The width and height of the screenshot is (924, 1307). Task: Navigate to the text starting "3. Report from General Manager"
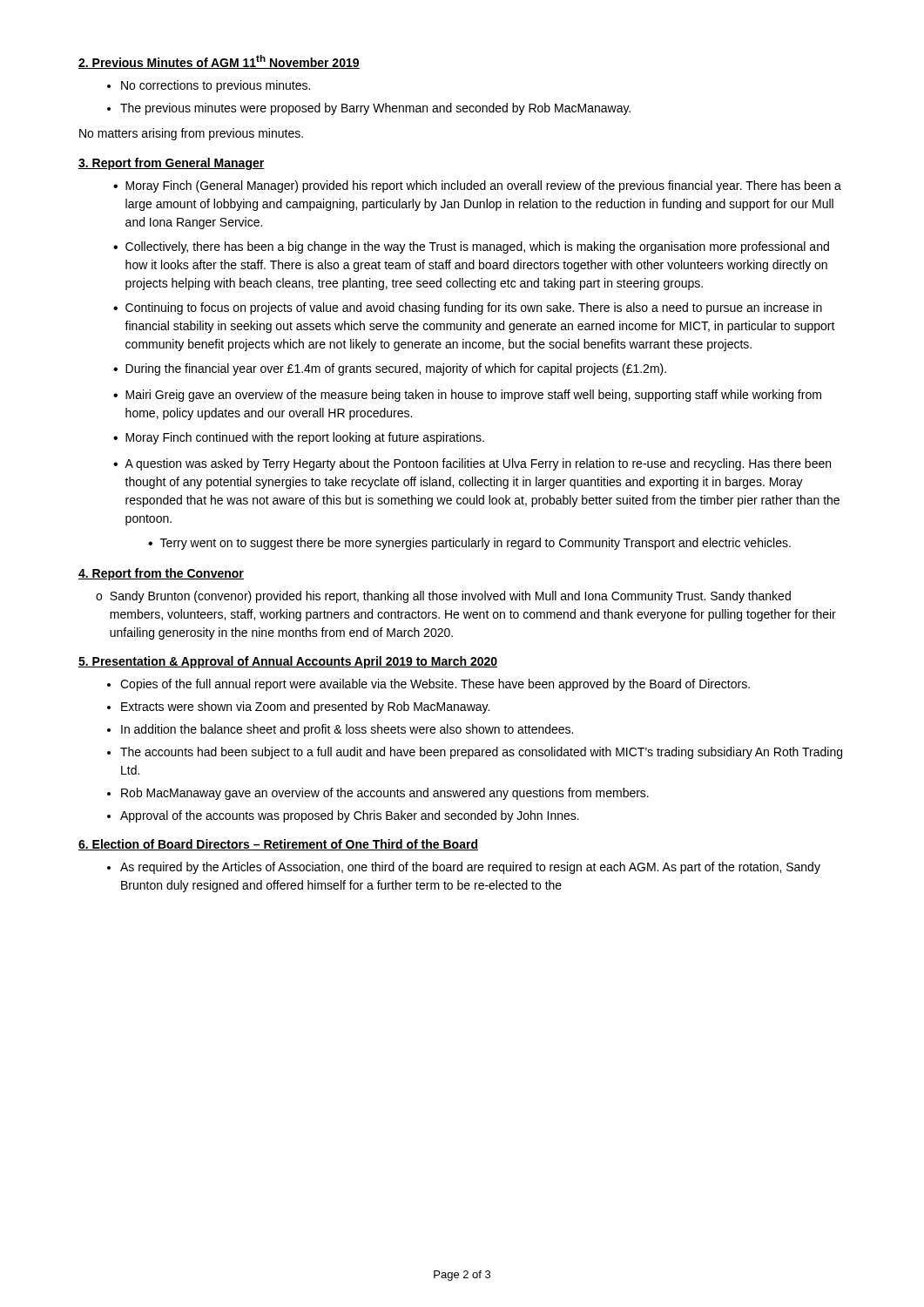pos(171,163)
